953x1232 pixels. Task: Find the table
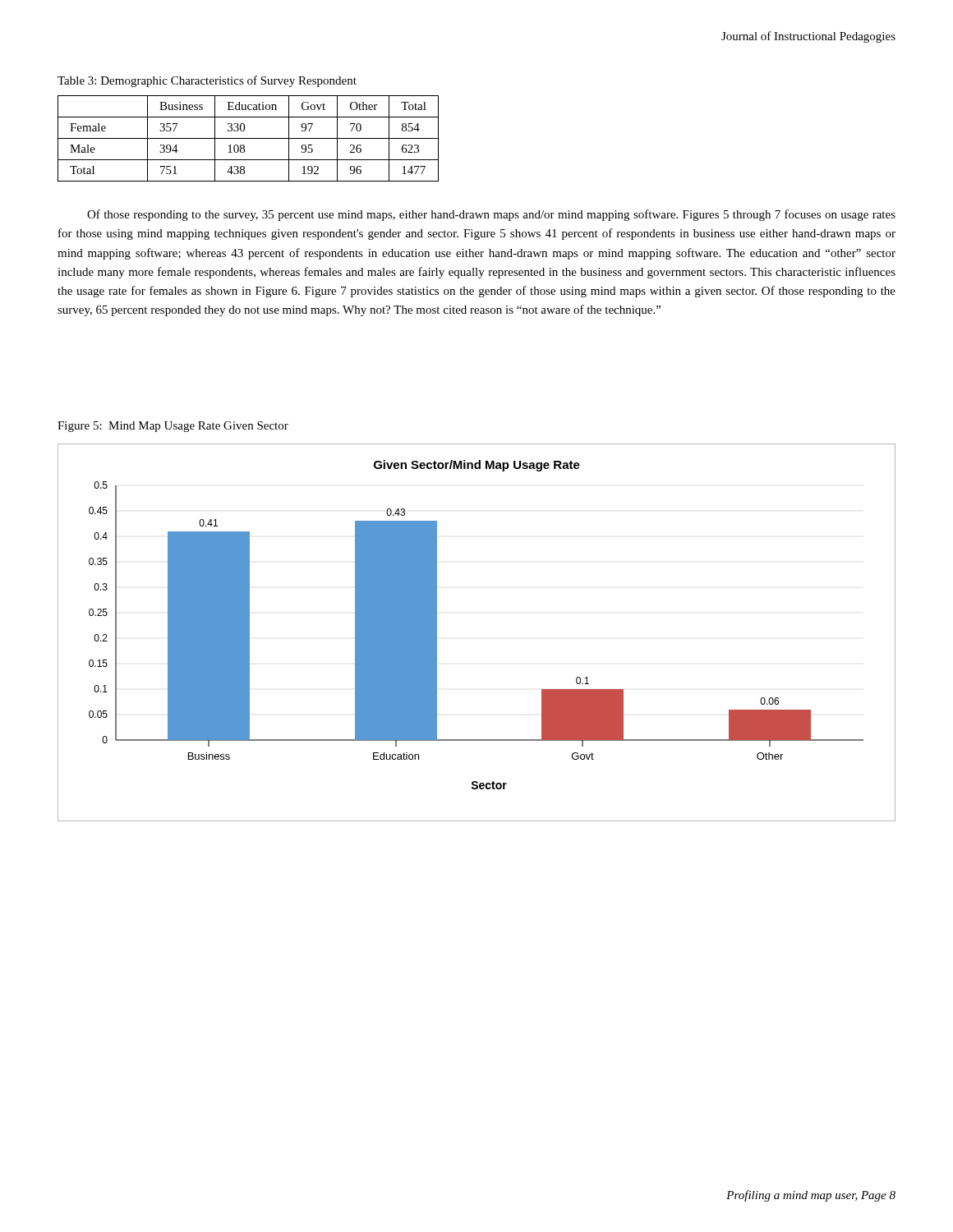(345, 138)
